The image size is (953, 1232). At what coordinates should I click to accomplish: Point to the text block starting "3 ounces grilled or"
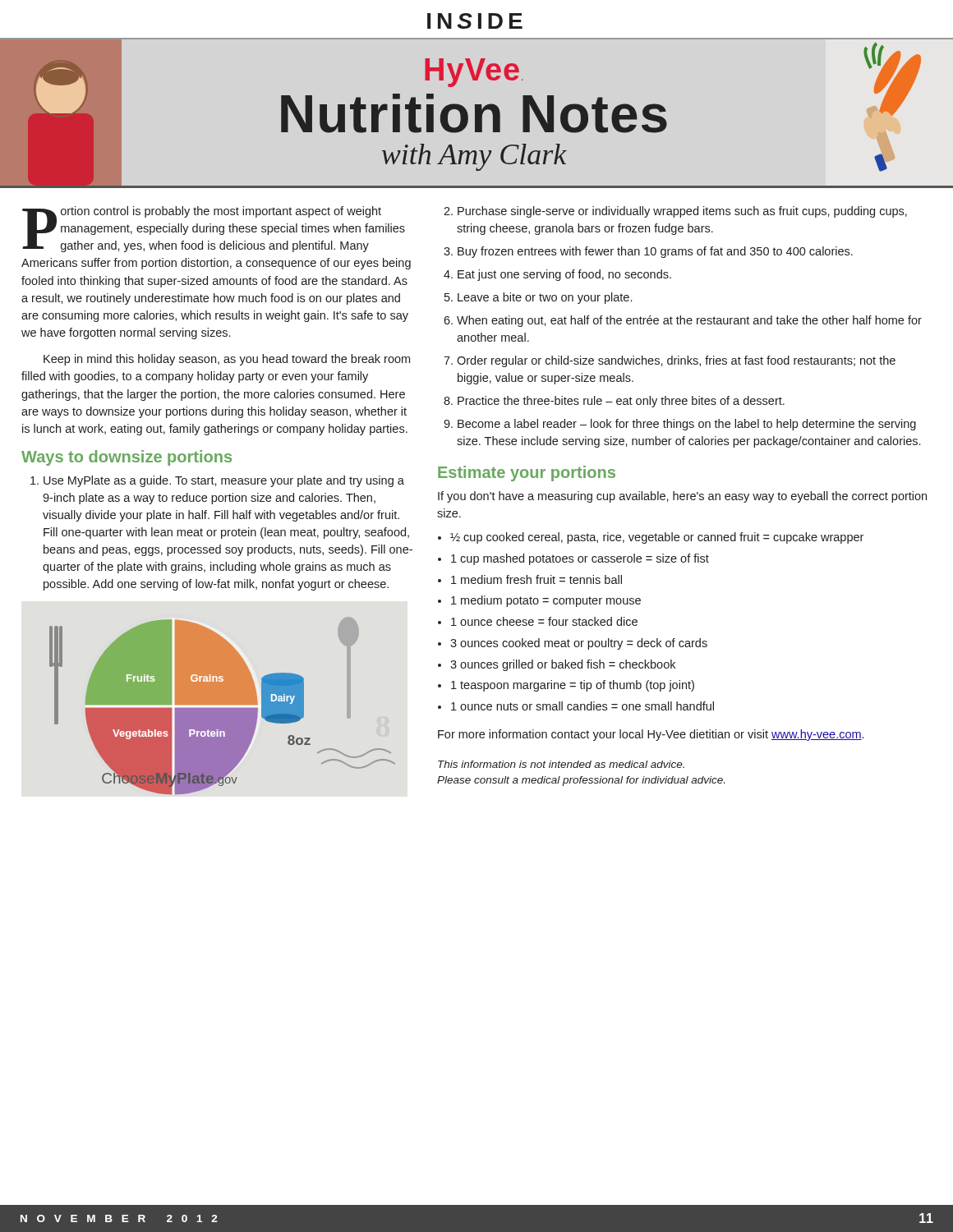pyautogui.click(x=563, y=664)
